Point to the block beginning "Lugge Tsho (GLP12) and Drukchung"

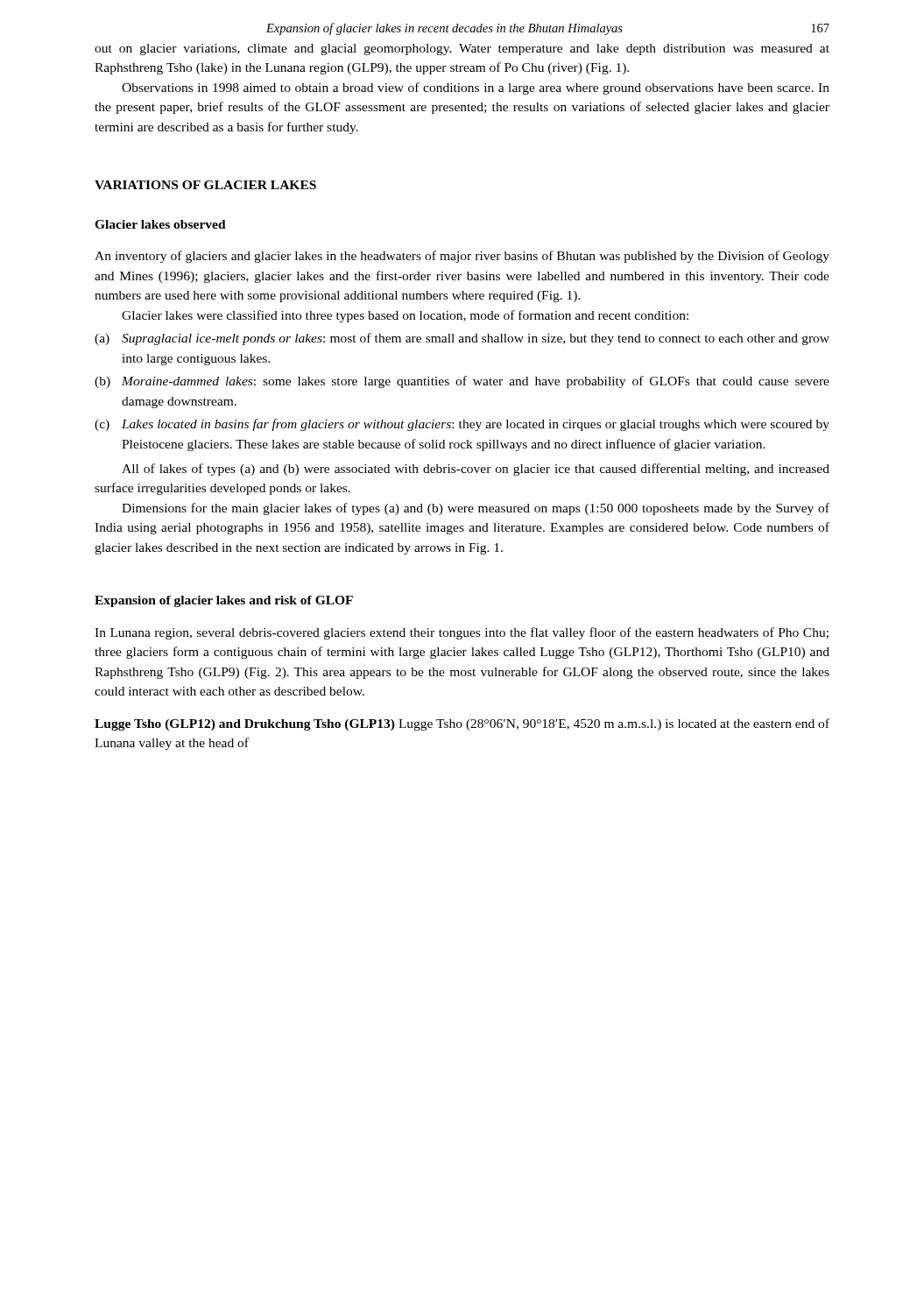(462, 733)
